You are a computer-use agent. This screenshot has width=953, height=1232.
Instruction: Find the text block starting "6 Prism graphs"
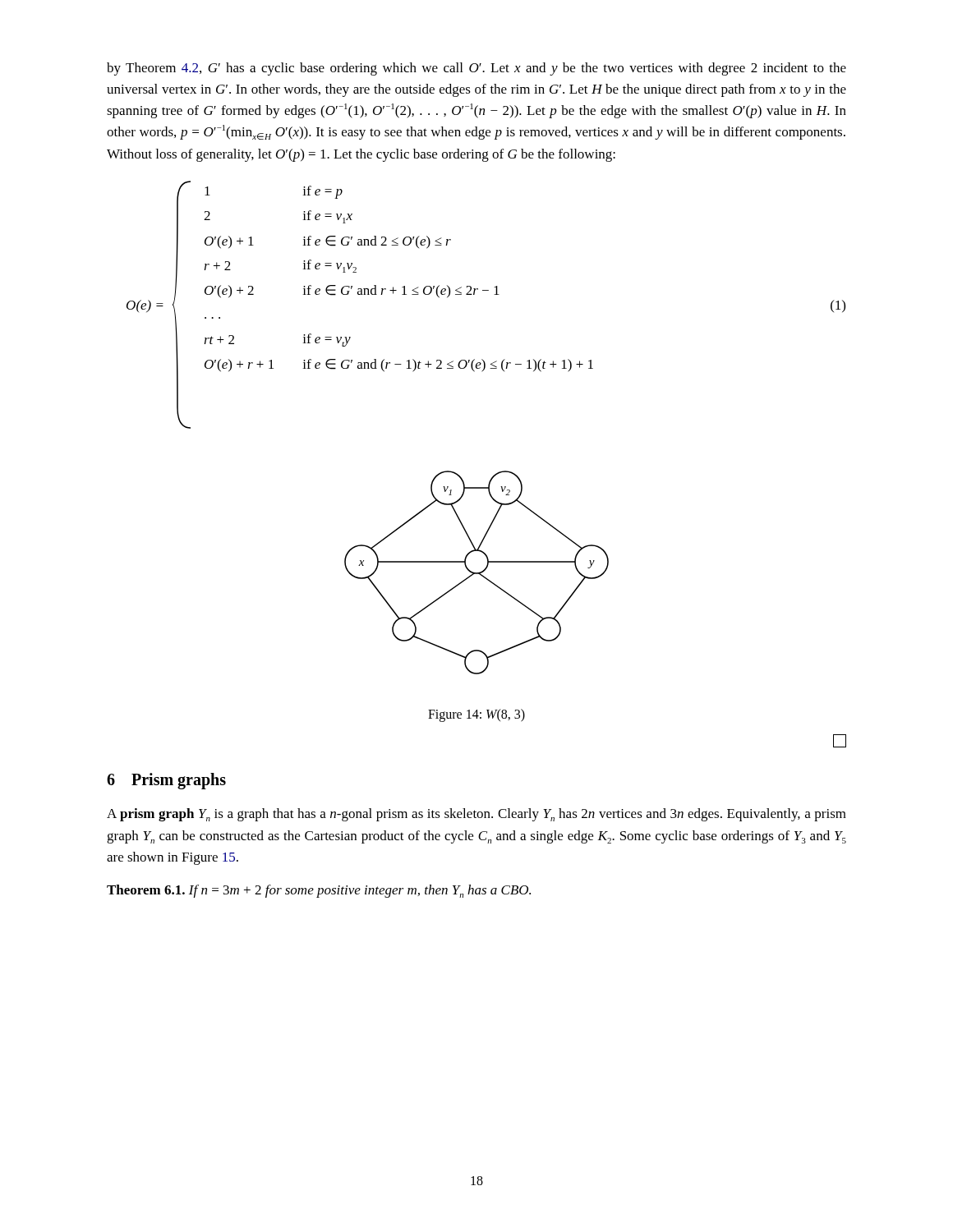[166, 779]
